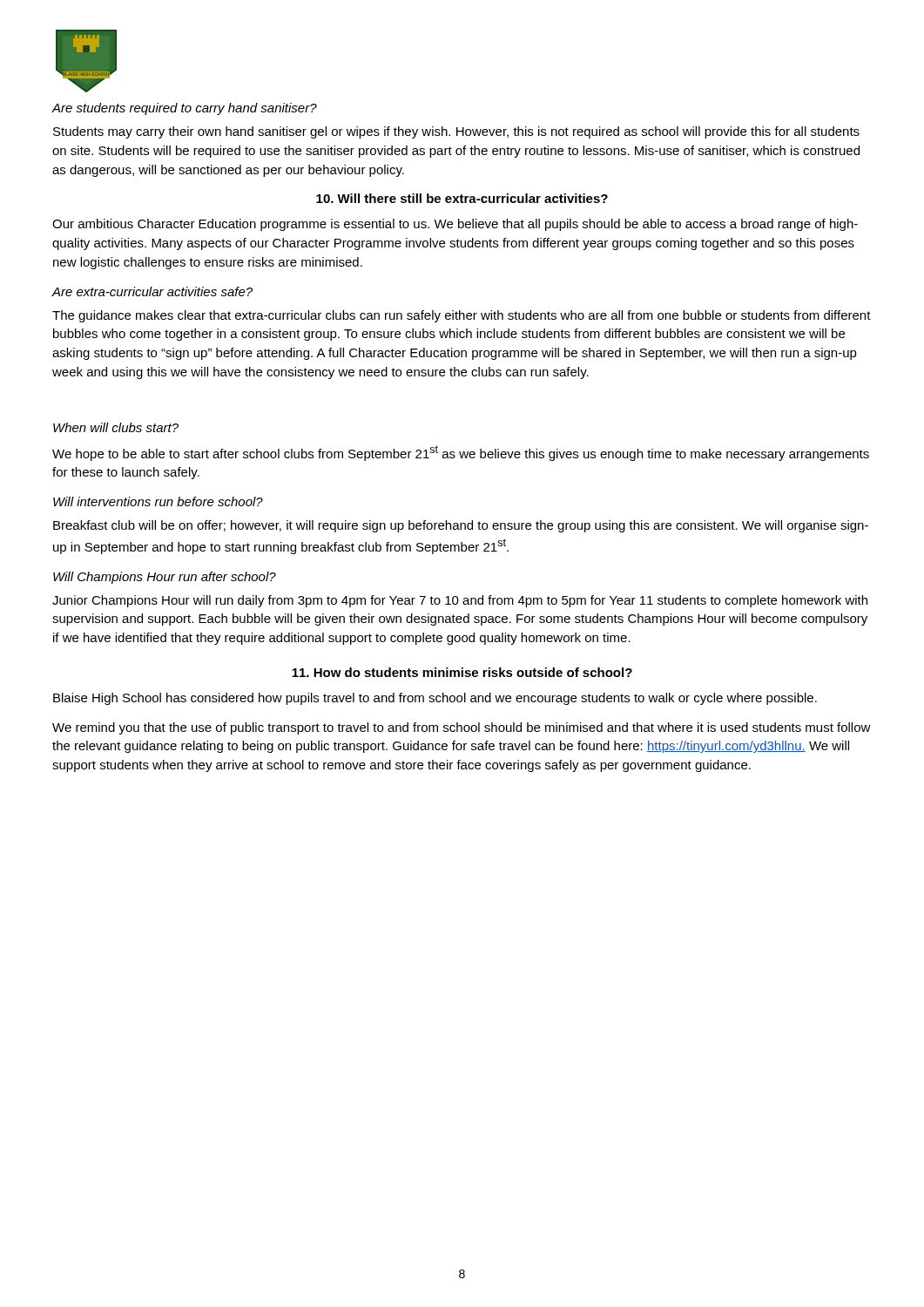
Task: Locate the region starting "Are students required to carry hand sanitiser?"
Action: pos(184,108)
